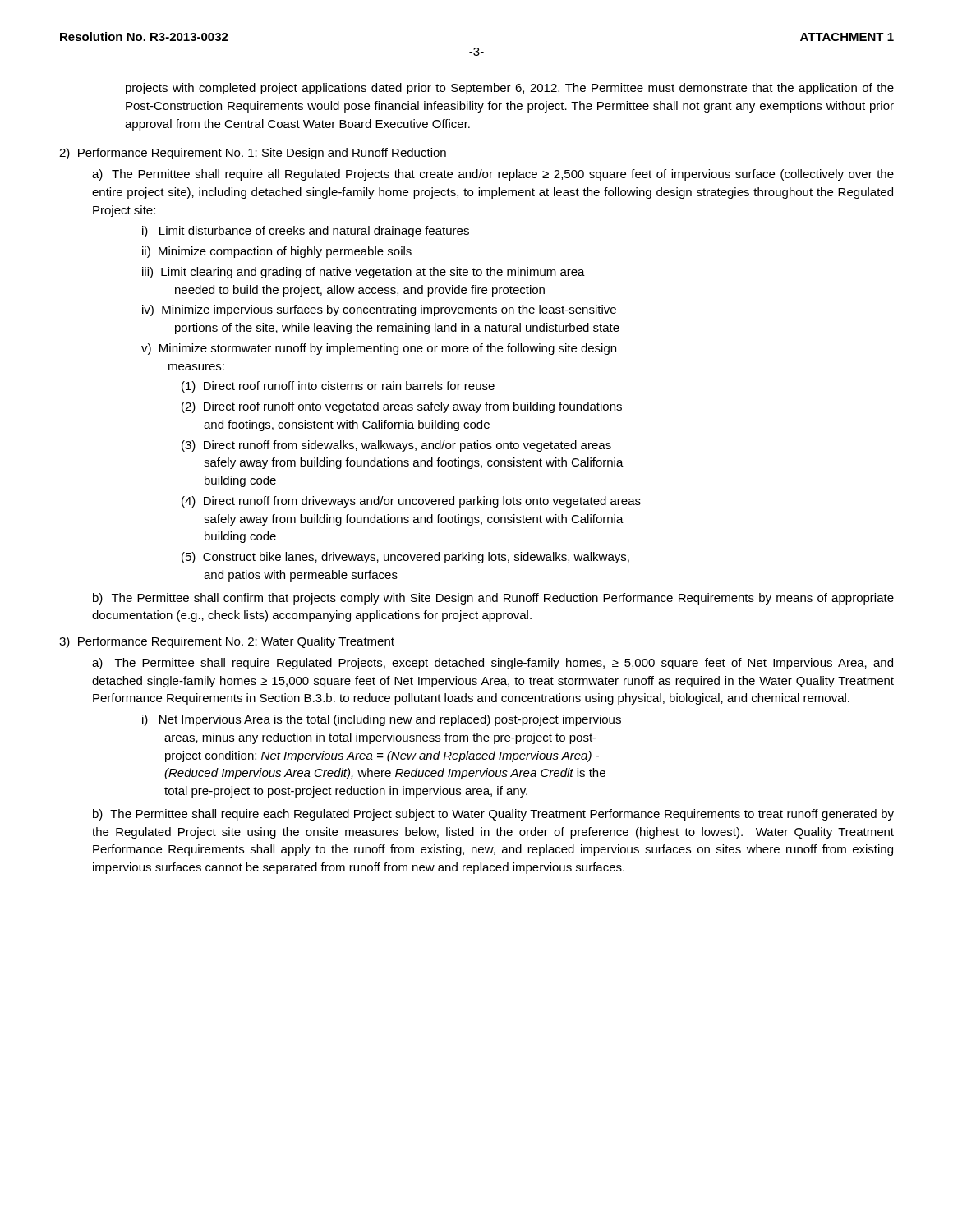Click on the text starting "i) Limit disturbance of creeks and"
This screenshot has width=953, height=1232.
305,231
